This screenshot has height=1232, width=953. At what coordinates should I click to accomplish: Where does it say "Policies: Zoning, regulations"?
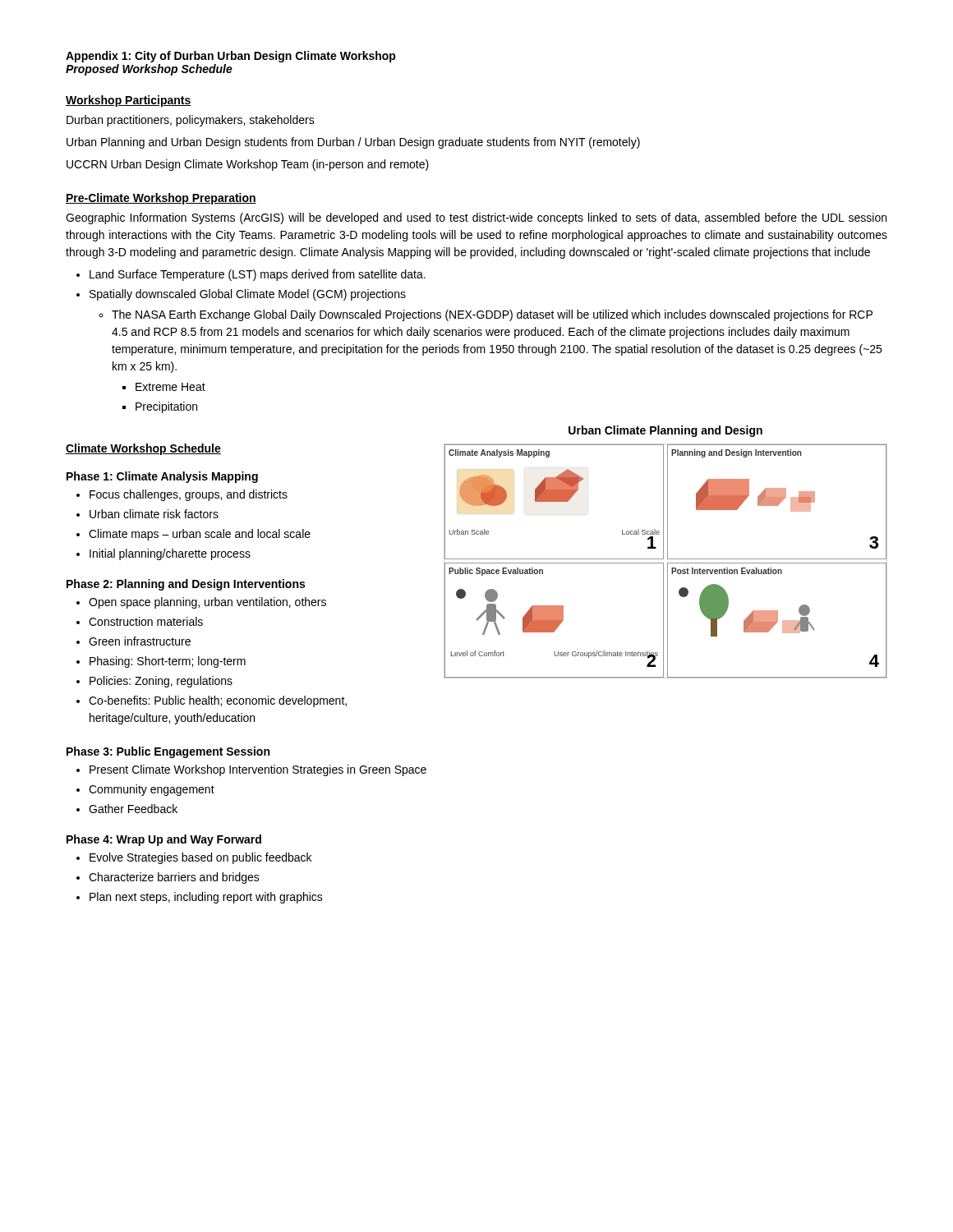click(x=161, y=681)
